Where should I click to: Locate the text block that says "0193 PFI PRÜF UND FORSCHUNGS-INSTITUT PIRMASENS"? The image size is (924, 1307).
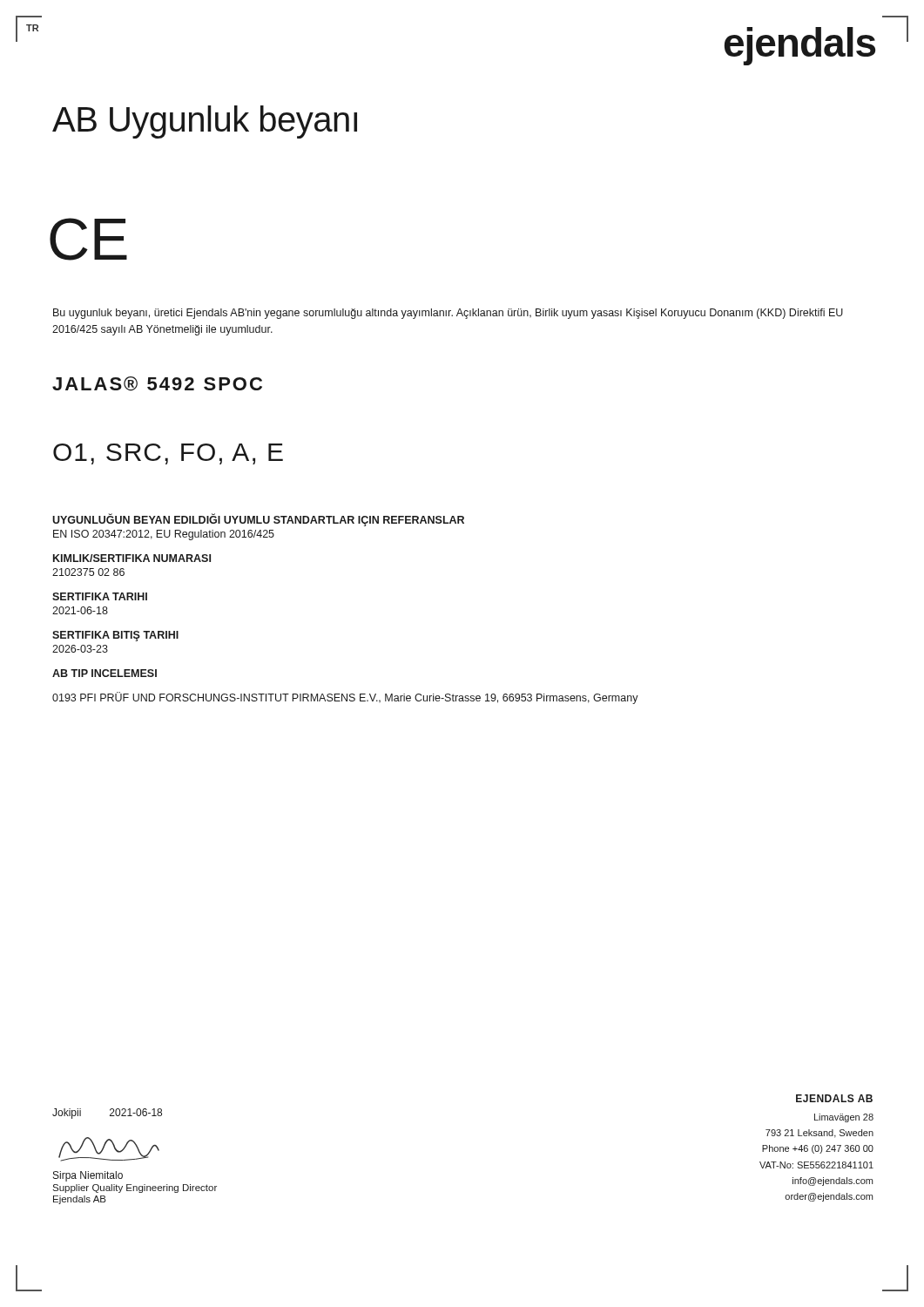tap(345, 698)
